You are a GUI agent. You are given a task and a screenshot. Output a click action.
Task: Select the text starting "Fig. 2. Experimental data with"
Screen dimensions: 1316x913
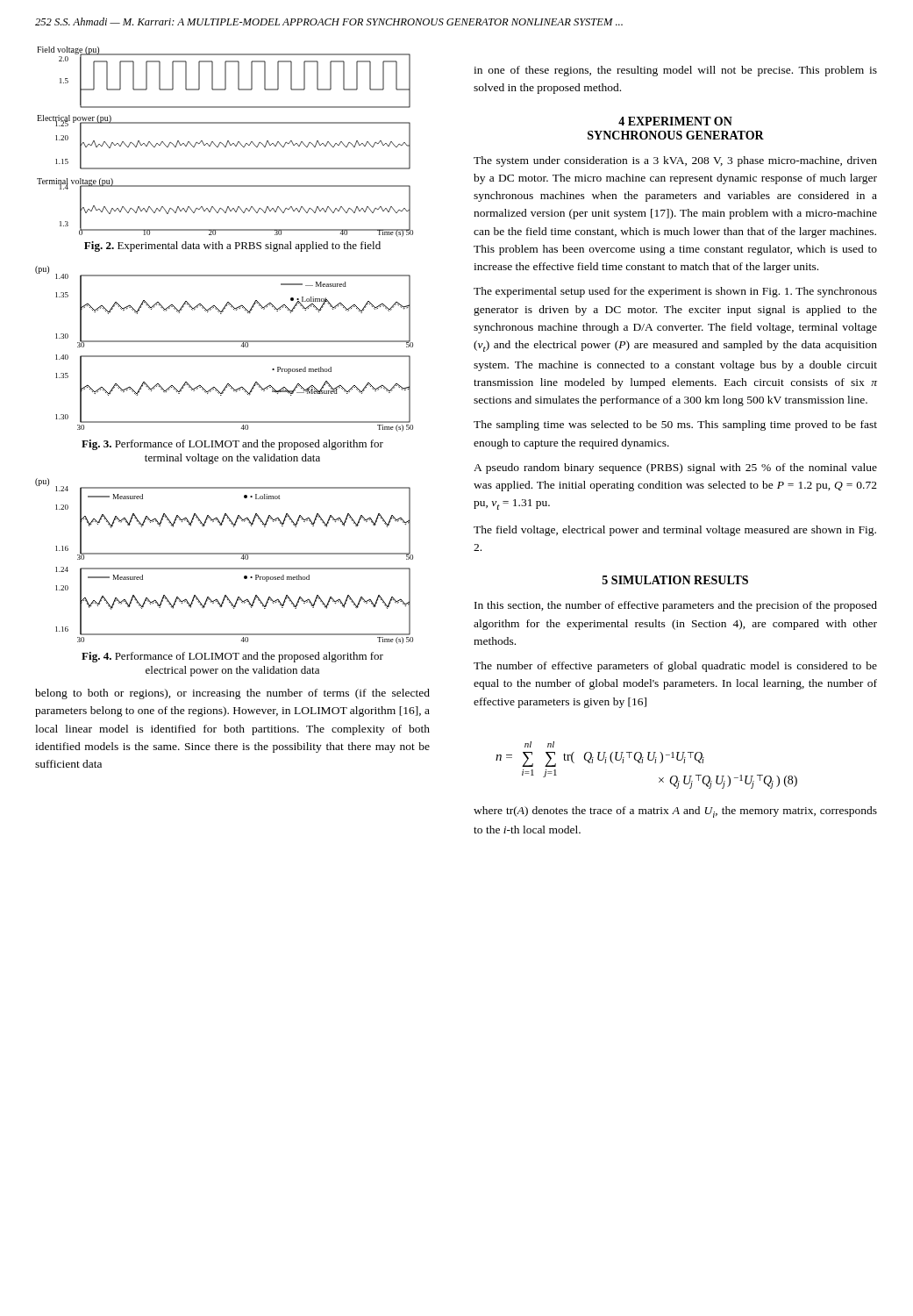click(232, 245)
